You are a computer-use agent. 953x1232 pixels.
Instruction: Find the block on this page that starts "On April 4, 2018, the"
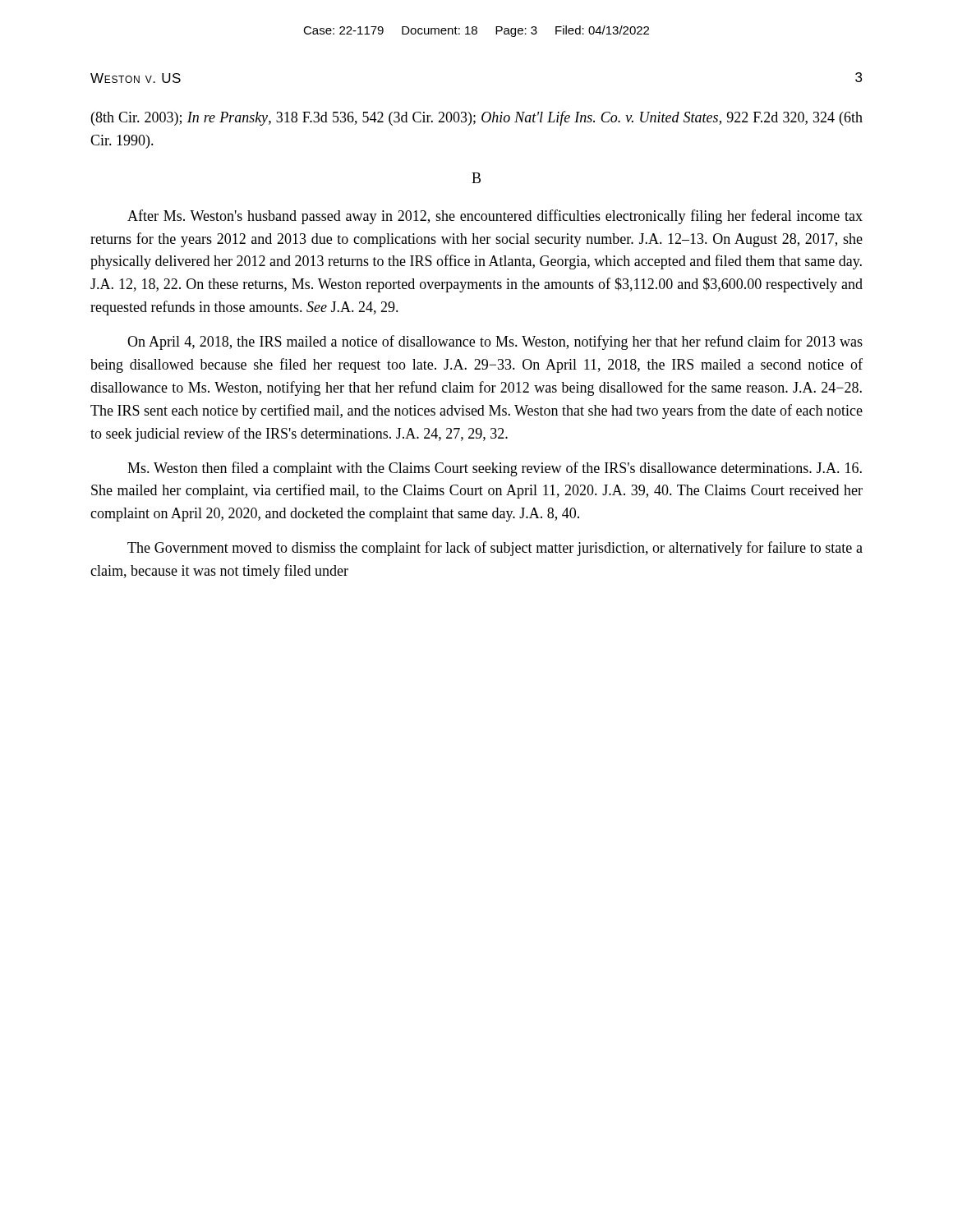pos(476,388)
